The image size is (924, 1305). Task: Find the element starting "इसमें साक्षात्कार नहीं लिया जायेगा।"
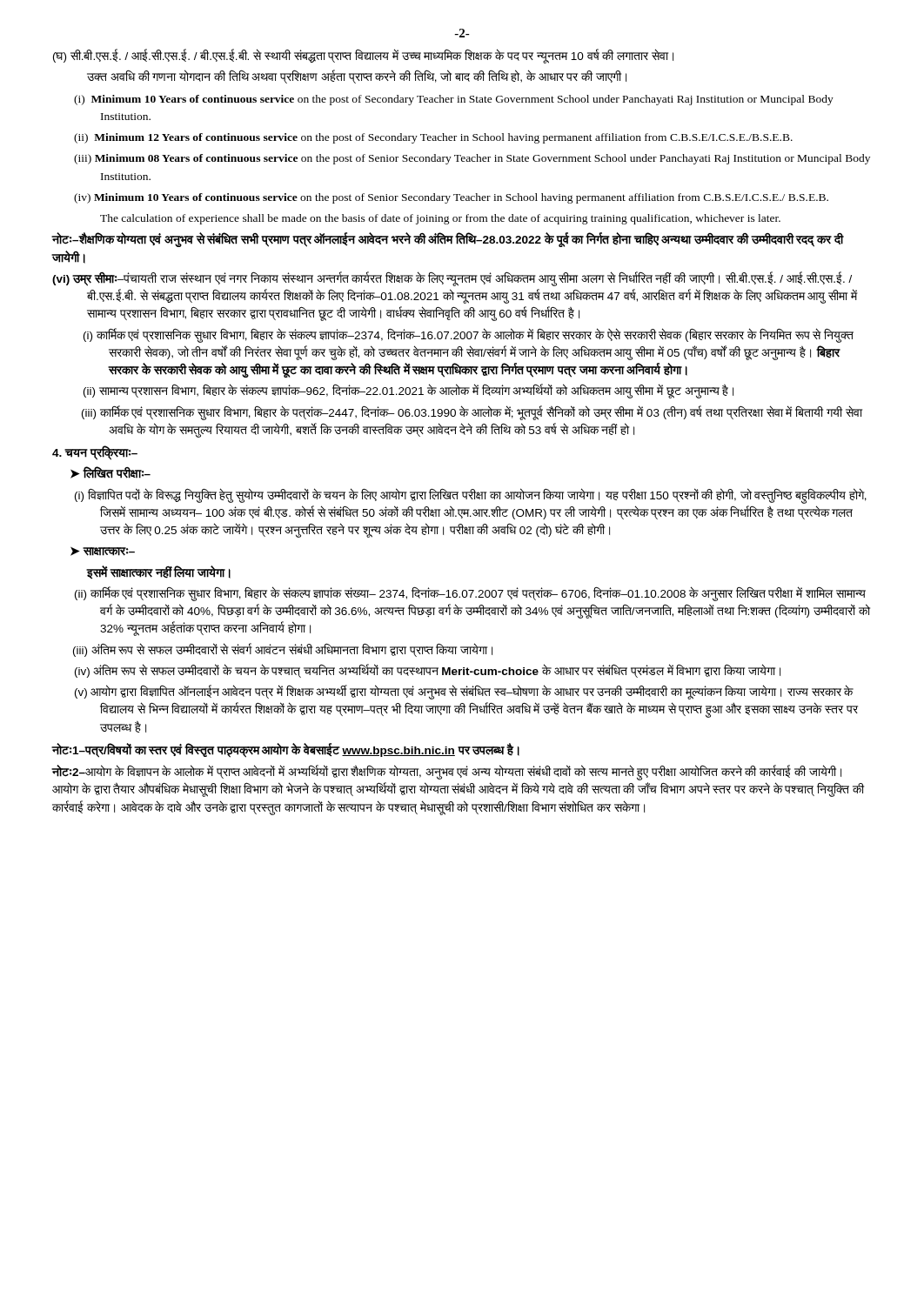coord(160,573)
